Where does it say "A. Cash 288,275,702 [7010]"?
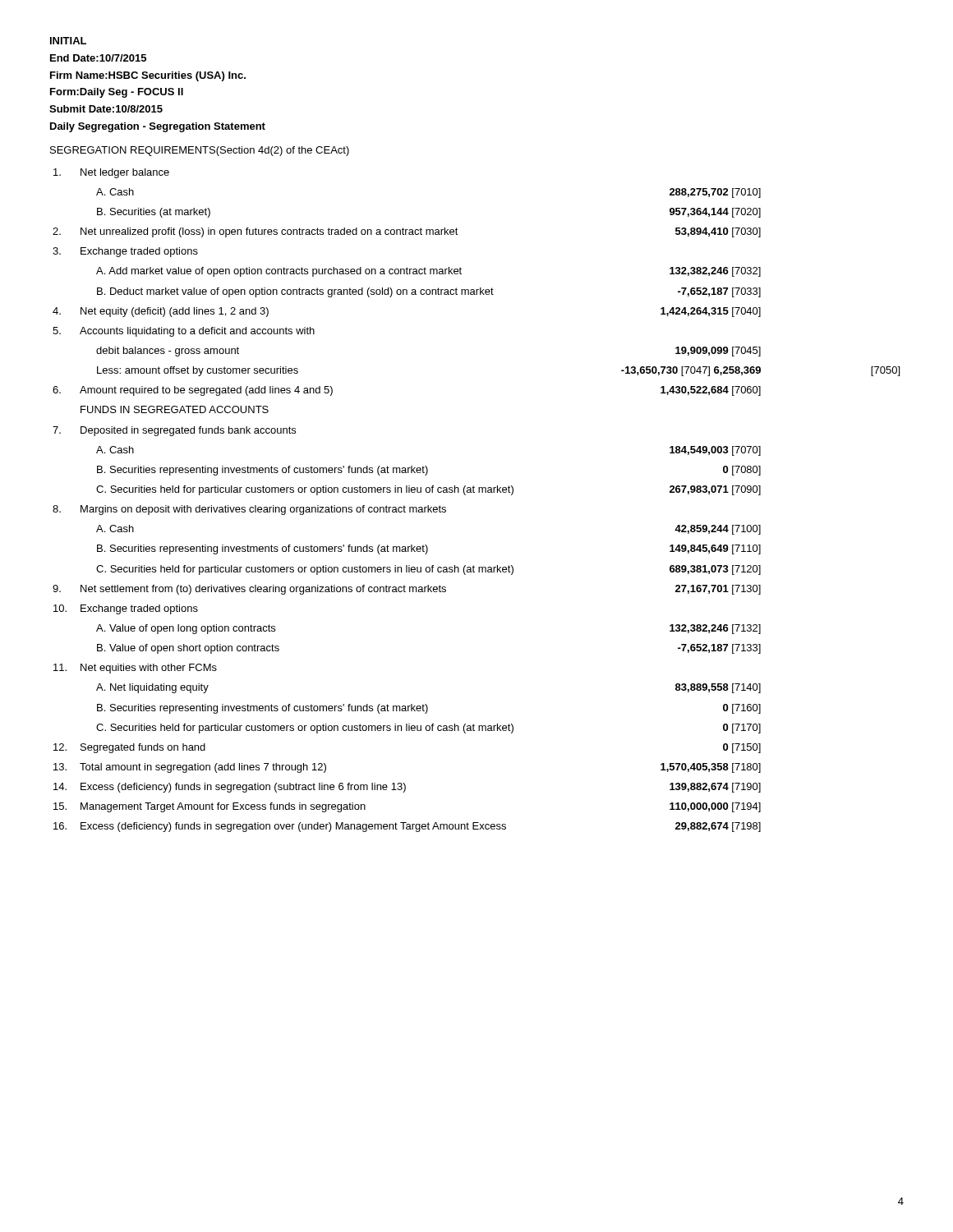 112,194
